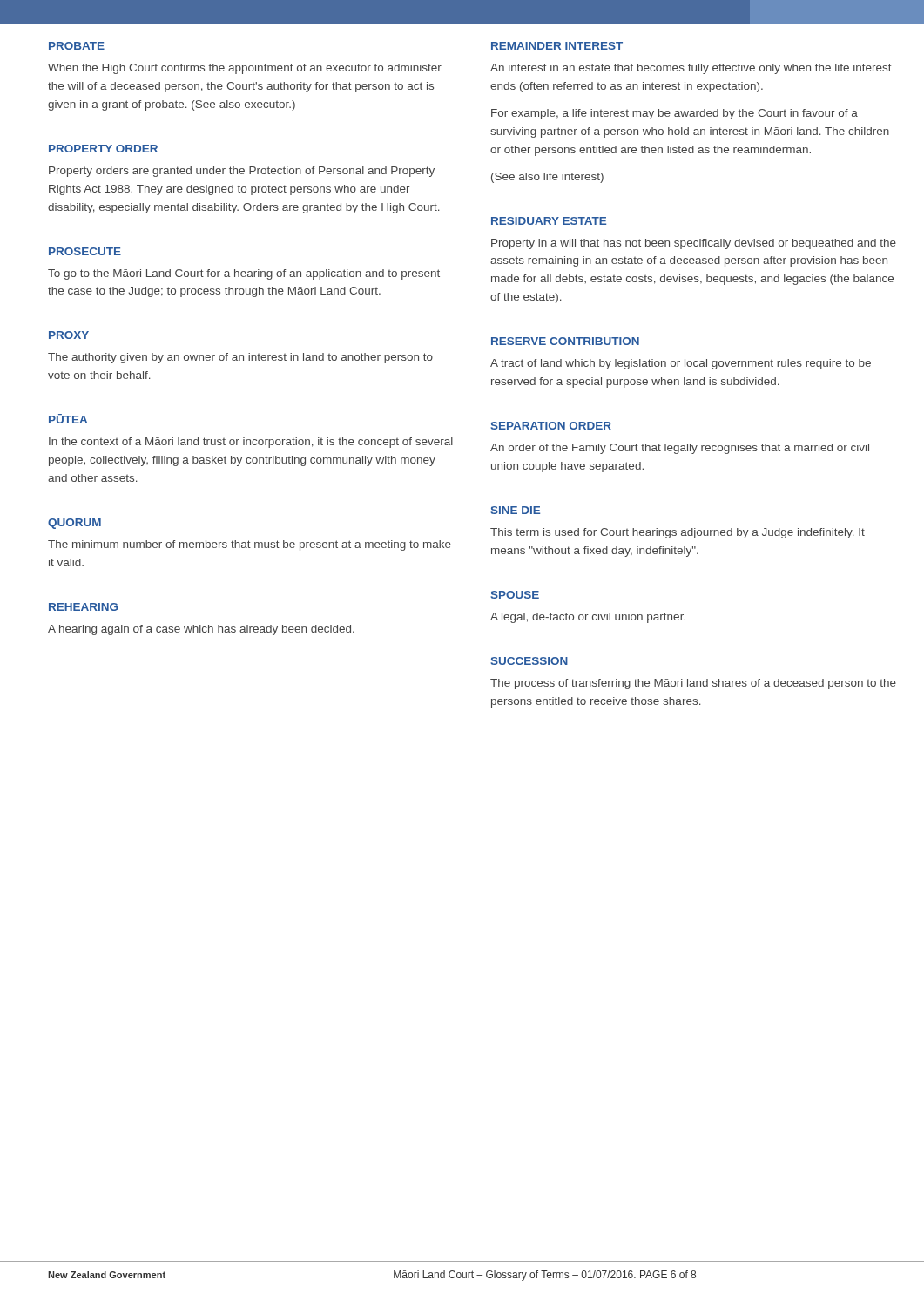Locate the text starting "SEPARATION ORDER"
This screenshot has width=924, height=1307.
coord(551,426)
